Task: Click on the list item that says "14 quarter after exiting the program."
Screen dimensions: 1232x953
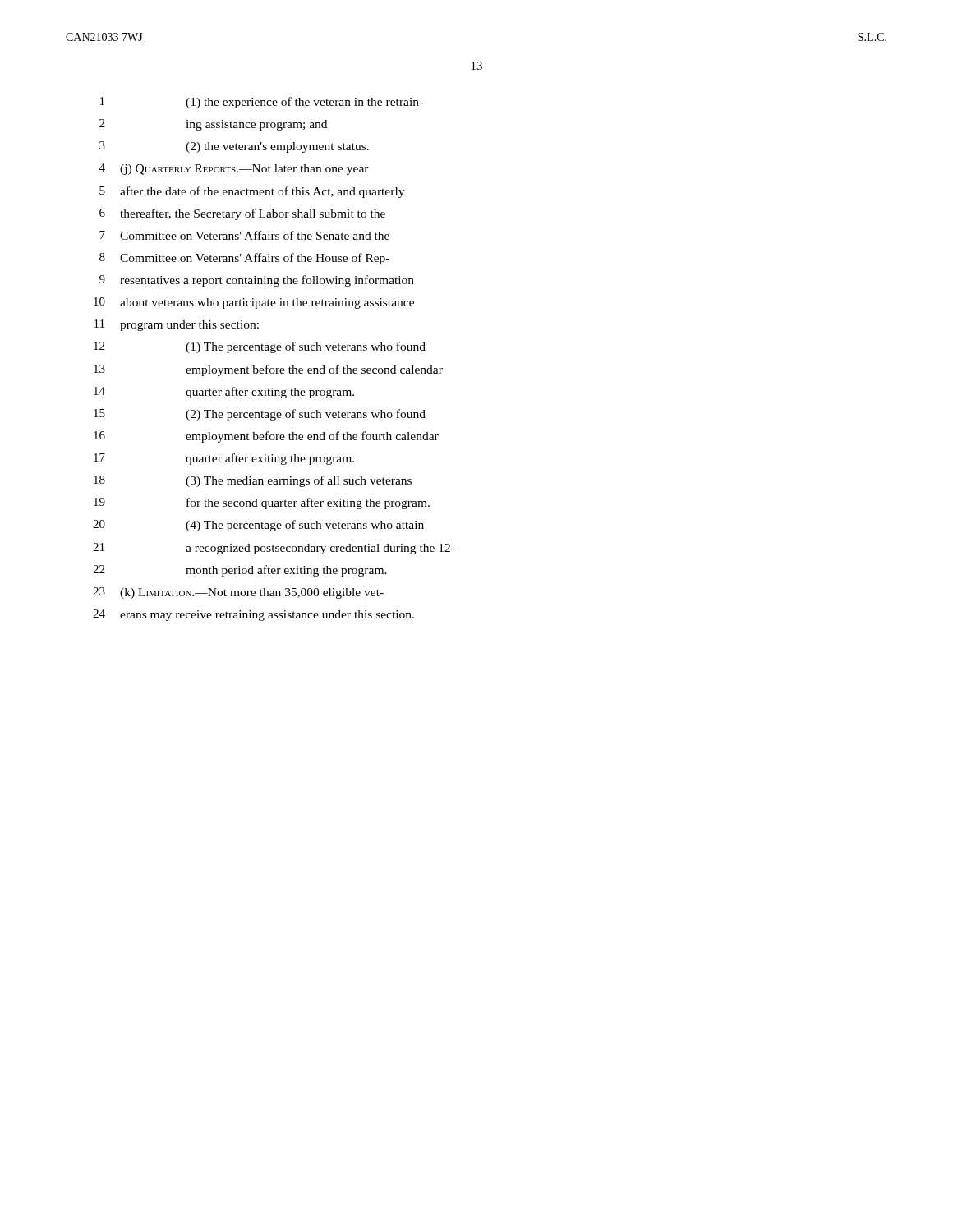Action: coord(224,393)
